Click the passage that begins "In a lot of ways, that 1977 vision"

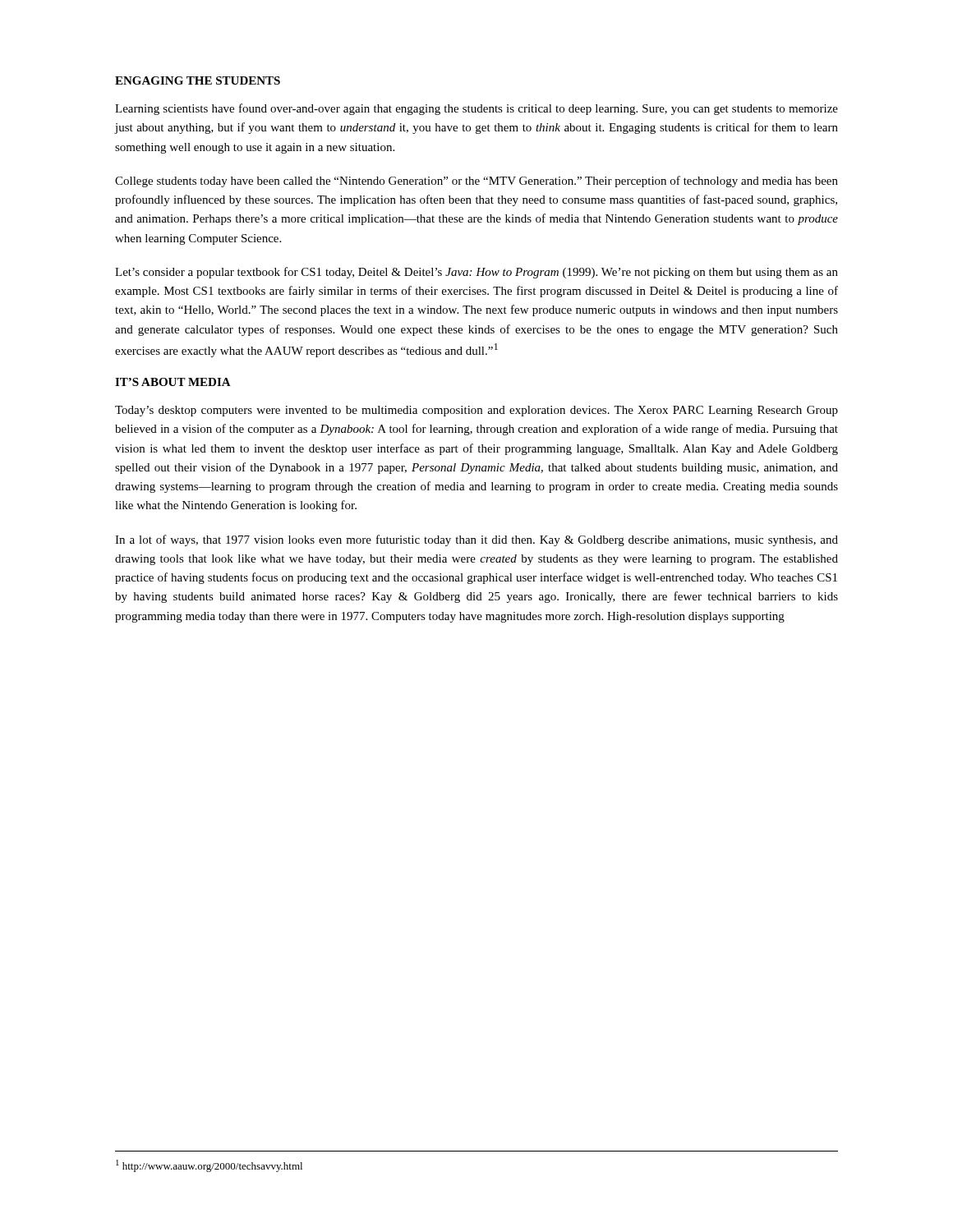(x=476, y=577)
